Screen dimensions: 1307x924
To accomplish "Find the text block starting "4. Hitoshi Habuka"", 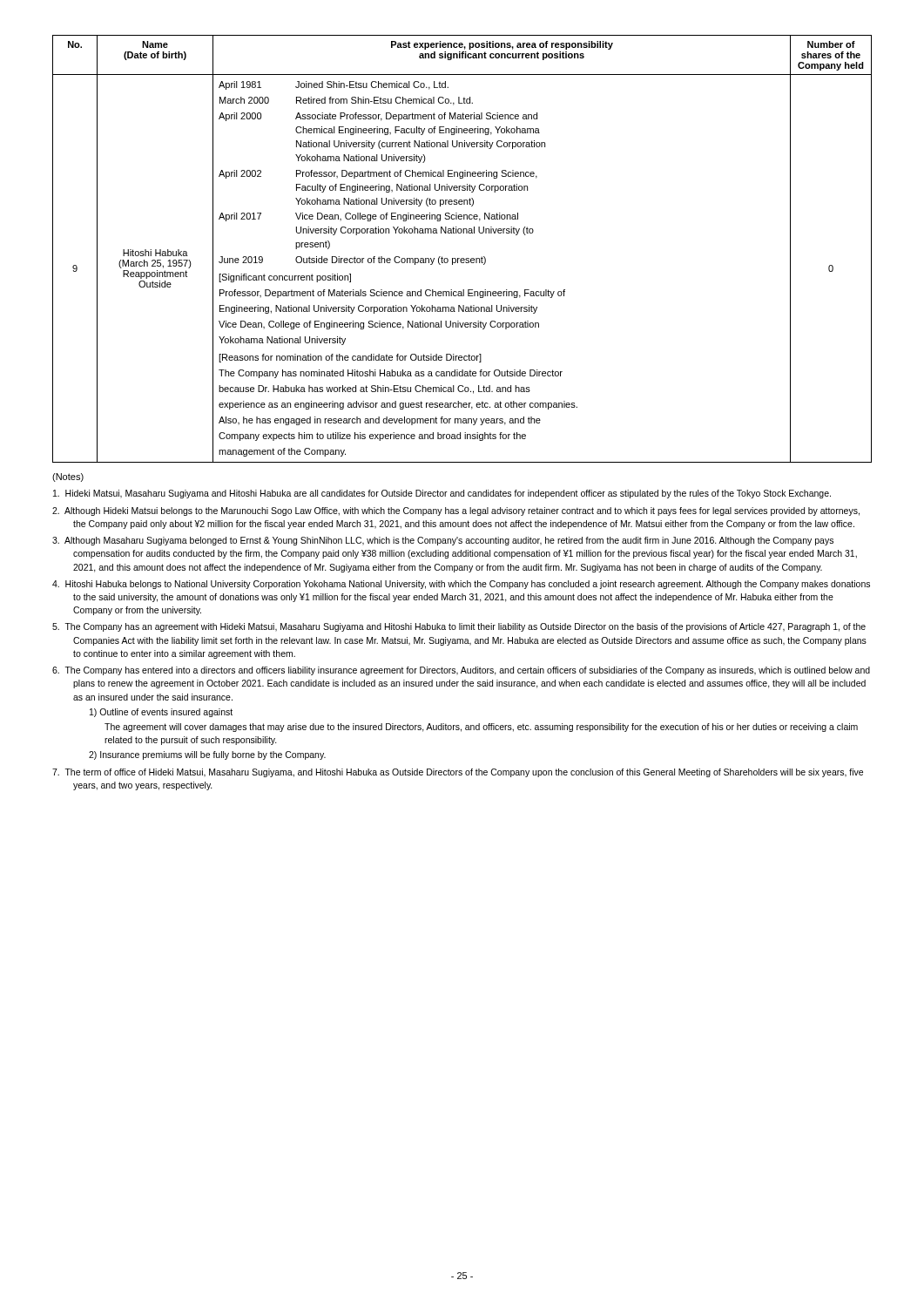I will 461,597.
